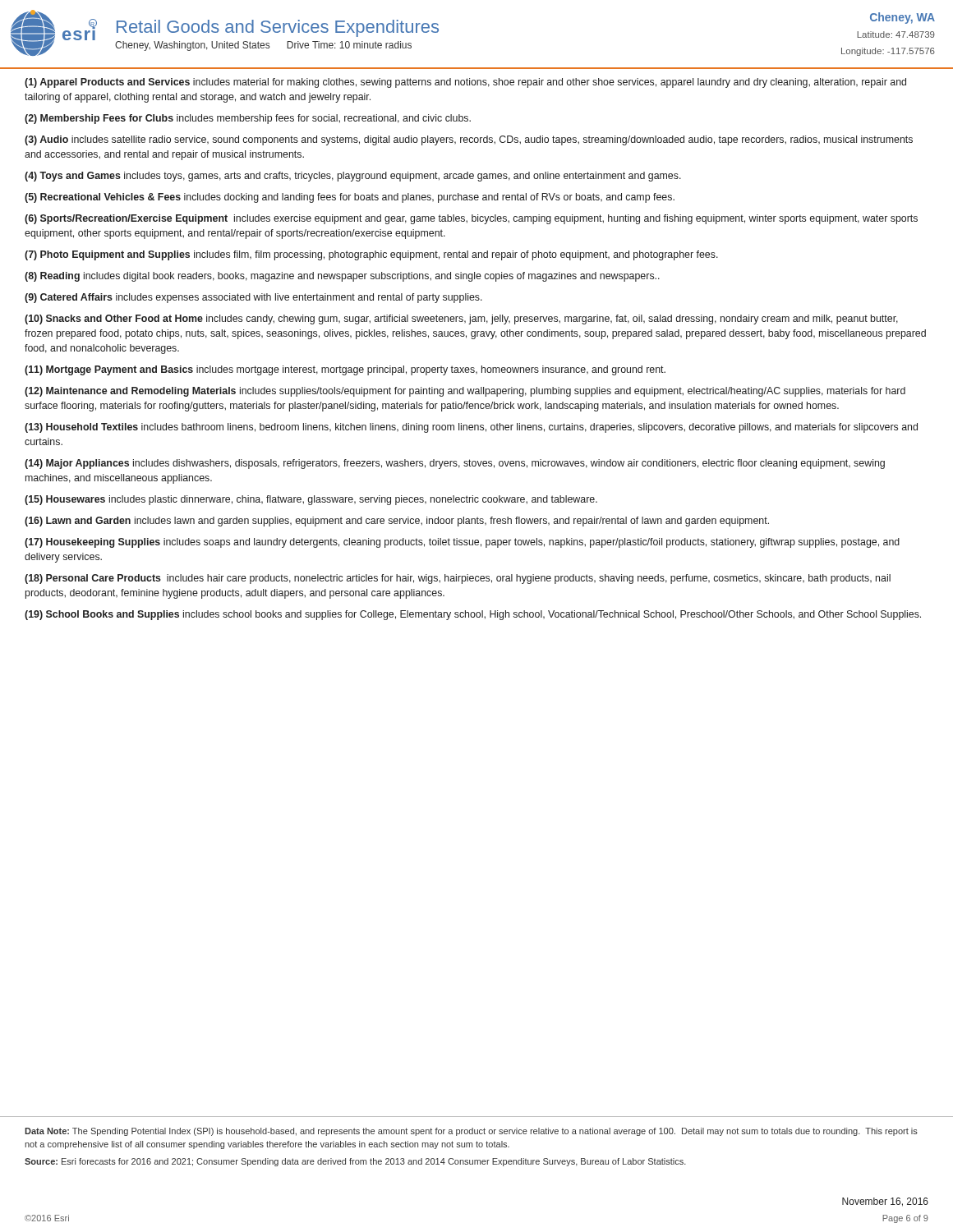Select the list item that reads "(7) Photo Equipment and Supplies"
The width and height of the screenshot is (953, 1232).
(x=371, y=254)
